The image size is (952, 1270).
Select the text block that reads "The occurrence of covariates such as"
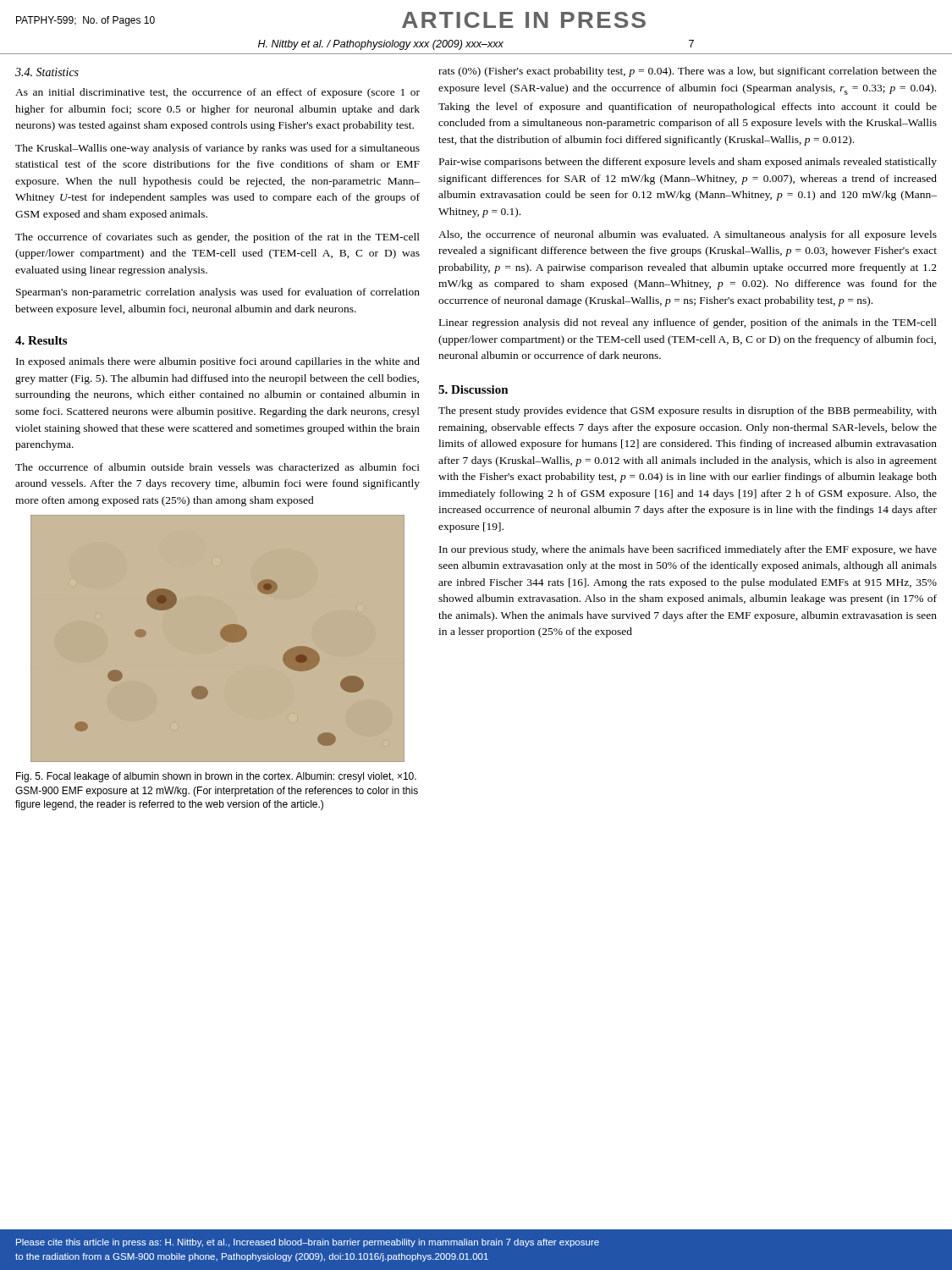(217, 253)
